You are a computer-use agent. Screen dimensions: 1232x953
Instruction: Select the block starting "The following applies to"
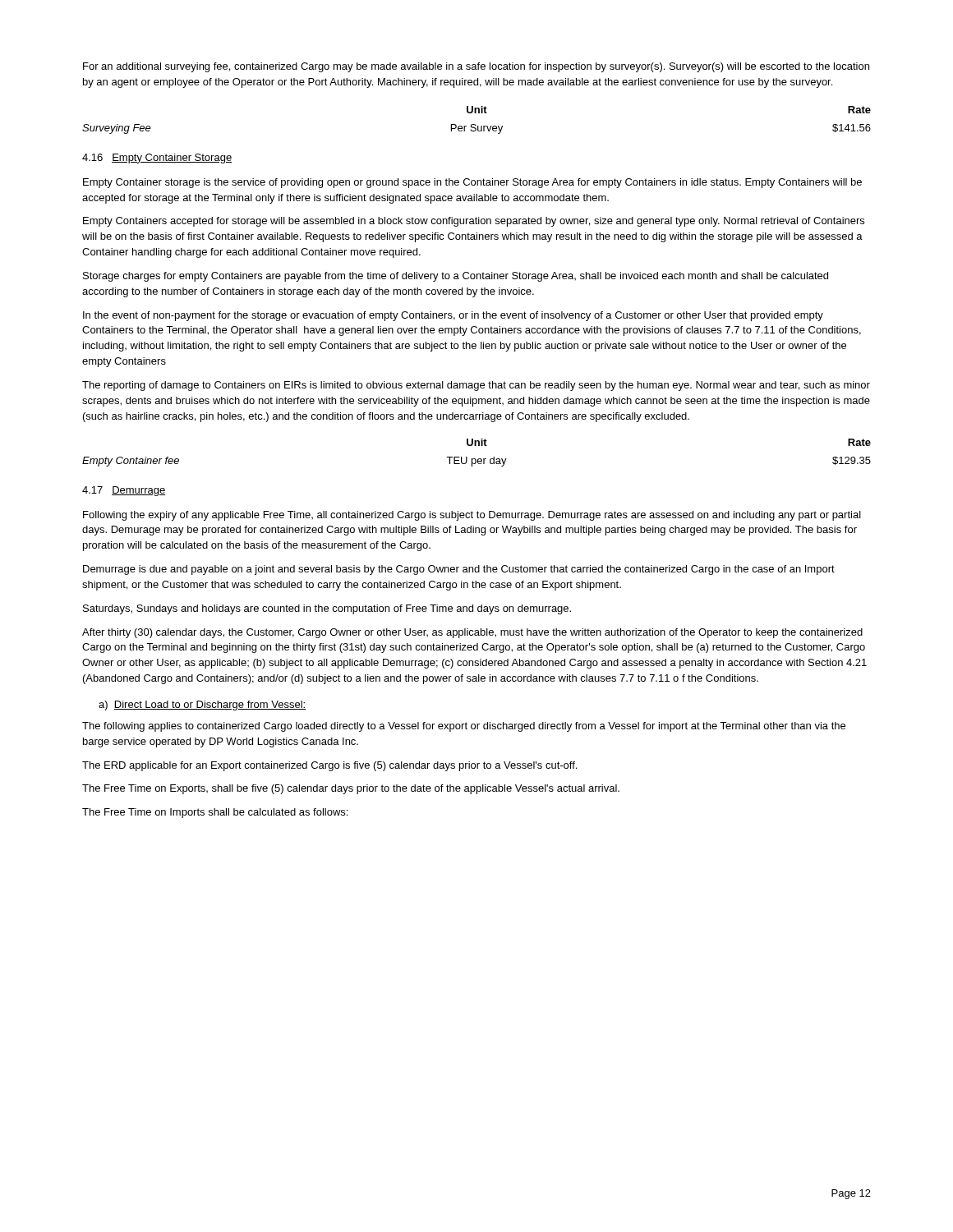click(x=476, y=734)
